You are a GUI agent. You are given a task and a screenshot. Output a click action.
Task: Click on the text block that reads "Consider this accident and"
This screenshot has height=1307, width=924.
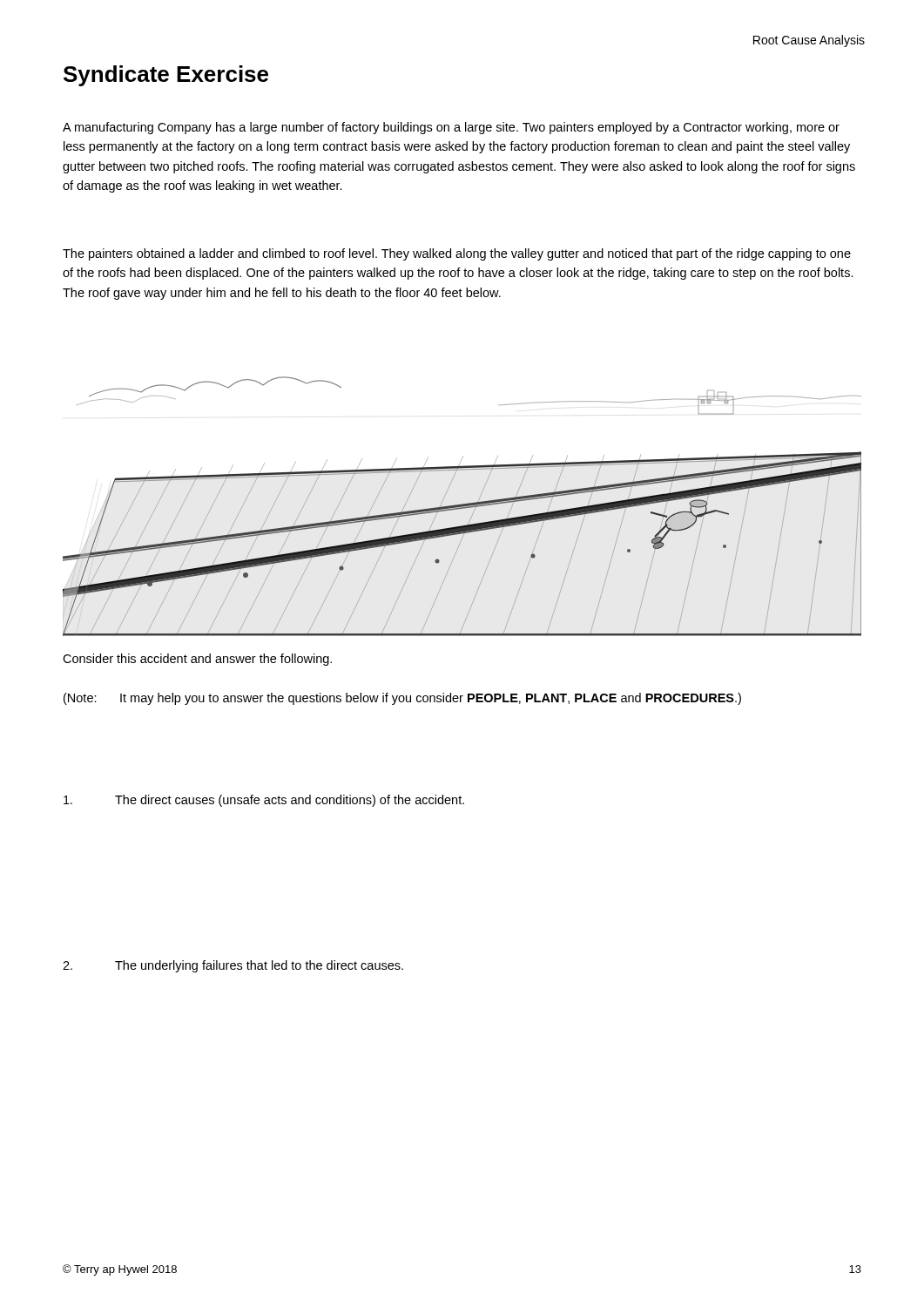(198, 659)
